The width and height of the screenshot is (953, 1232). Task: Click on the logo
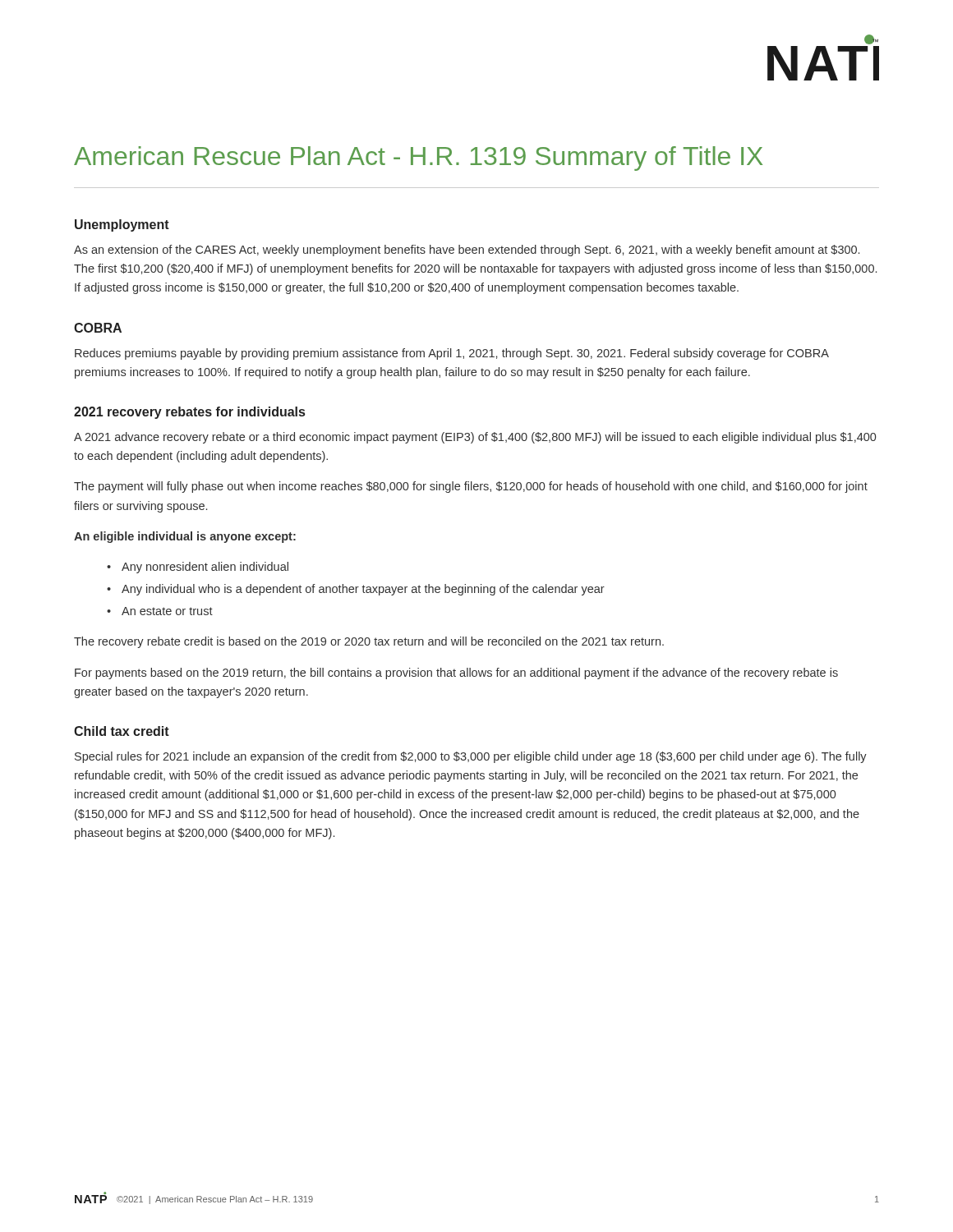[822, 63]
